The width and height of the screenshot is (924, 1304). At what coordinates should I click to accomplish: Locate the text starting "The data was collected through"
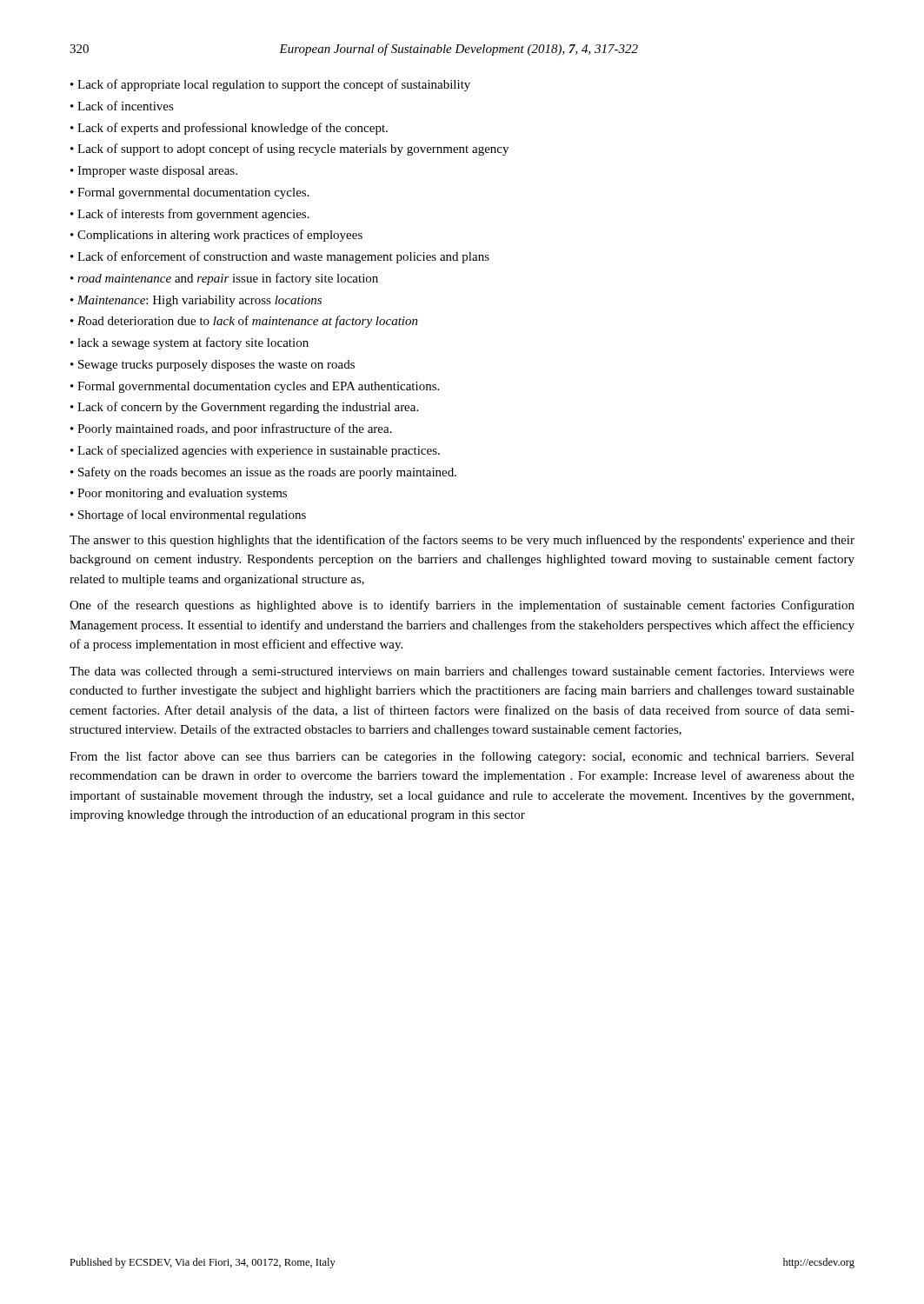click(462, 700)
